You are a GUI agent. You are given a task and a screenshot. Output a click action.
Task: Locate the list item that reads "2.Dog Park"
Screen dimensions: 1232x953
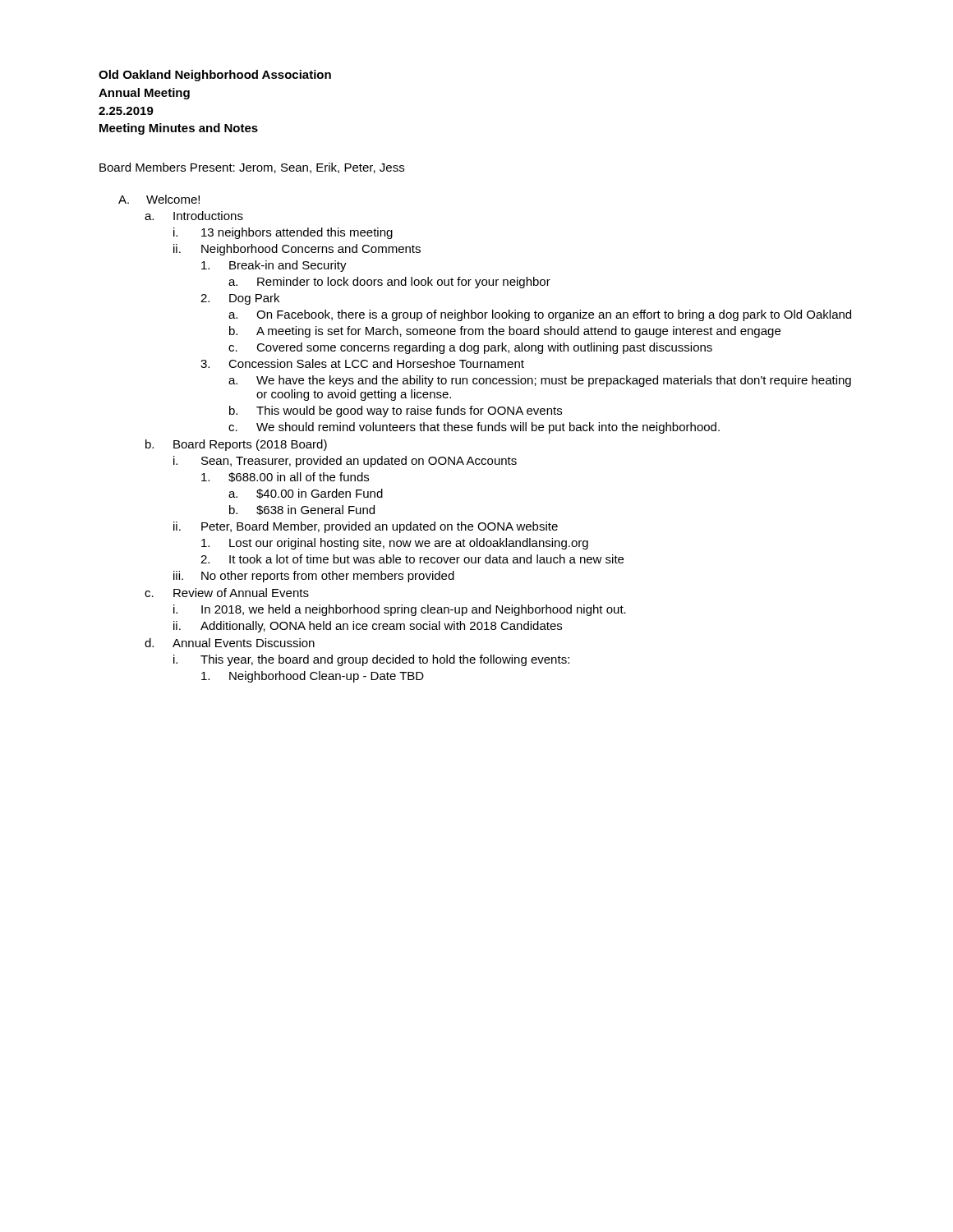coord(527,298)
